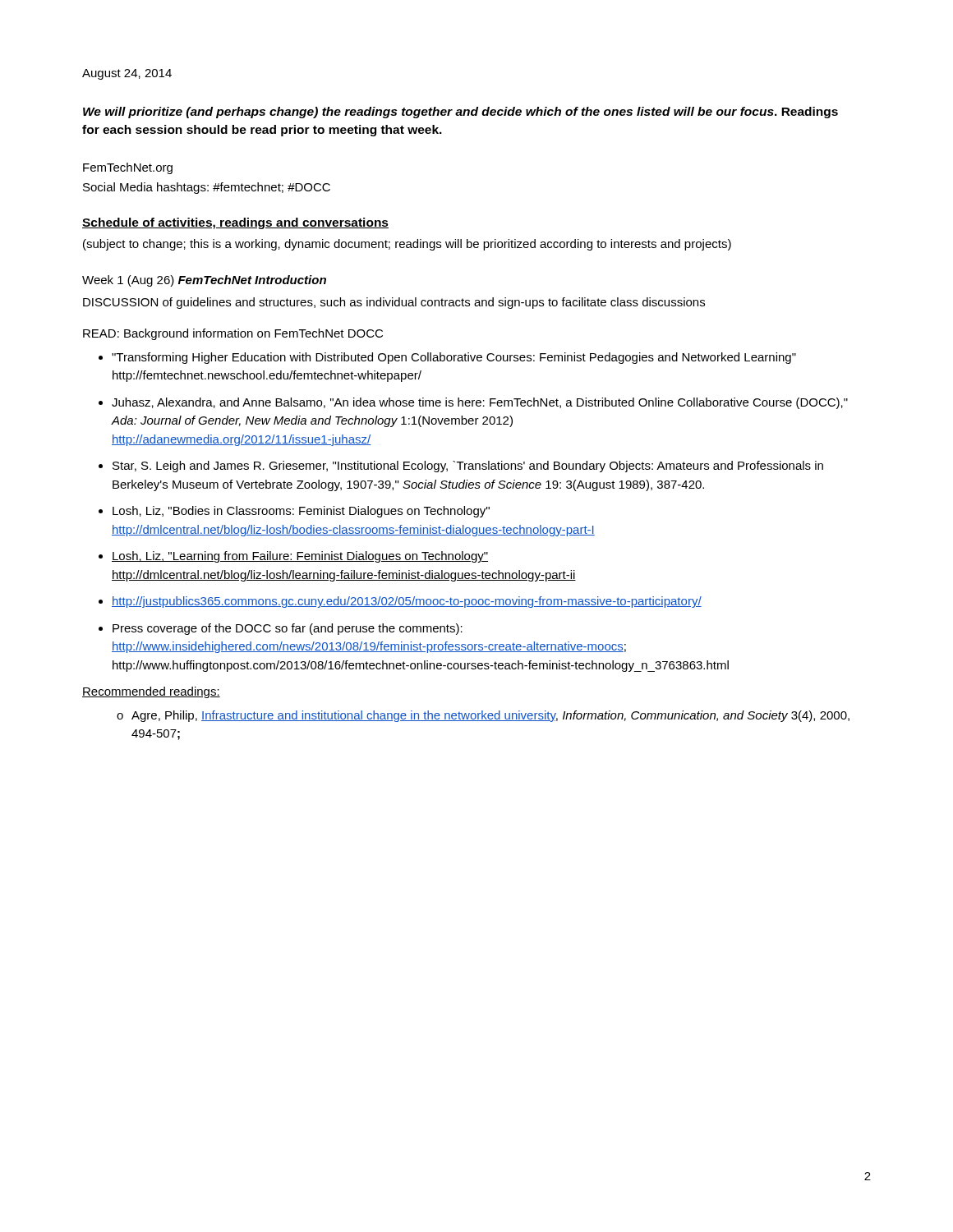The width and height of the screenshot is (953, 1232).
Task: Find the text containing "READ: Background information on FemTechNet DOCC"
Action: pos(233,333)
